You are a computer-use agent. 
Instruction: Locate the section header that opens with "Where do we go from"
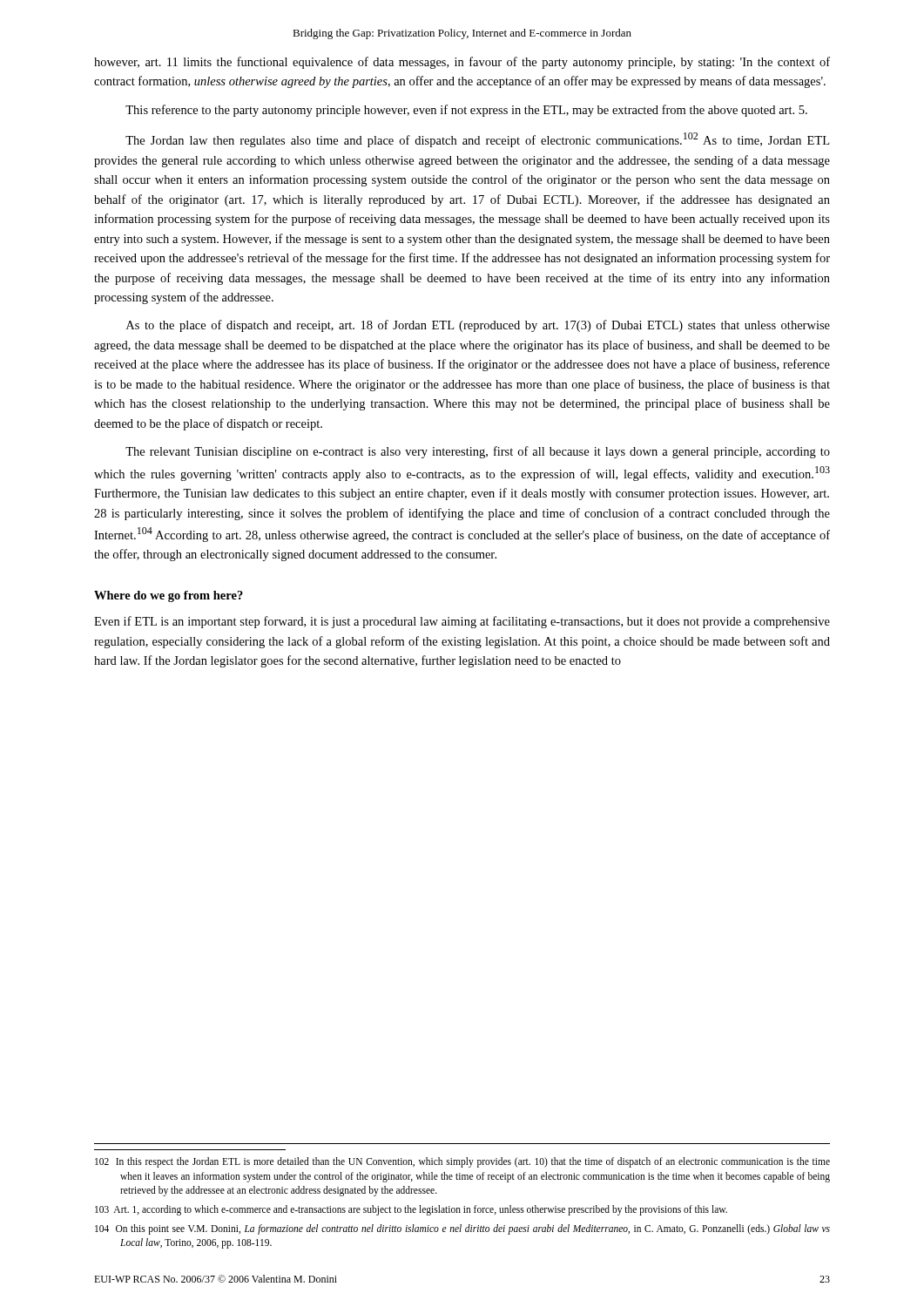point(169,595)
